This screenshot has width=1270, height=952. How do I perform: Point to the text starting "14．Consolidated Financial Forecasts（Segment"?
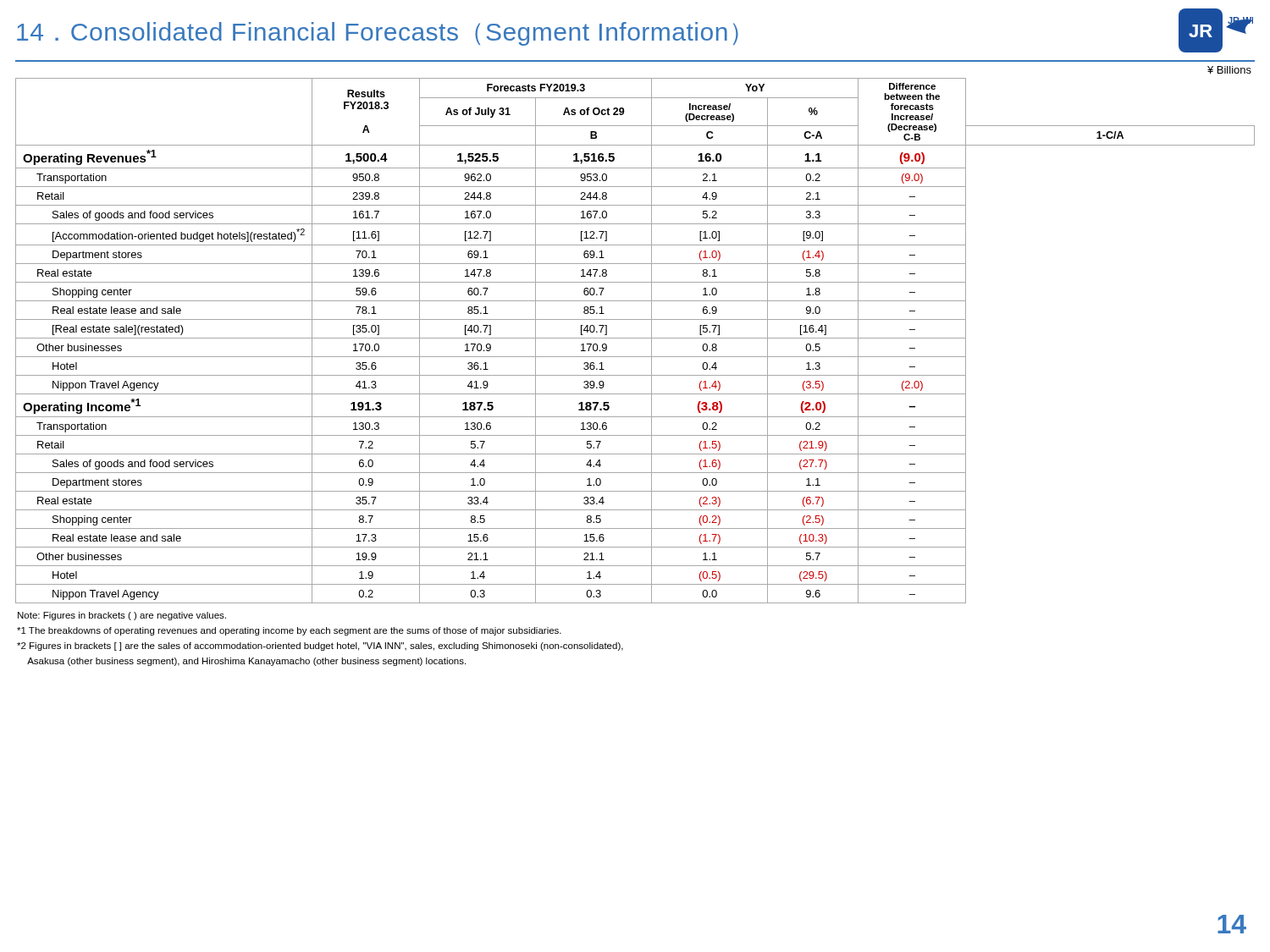tap(385, 32)
